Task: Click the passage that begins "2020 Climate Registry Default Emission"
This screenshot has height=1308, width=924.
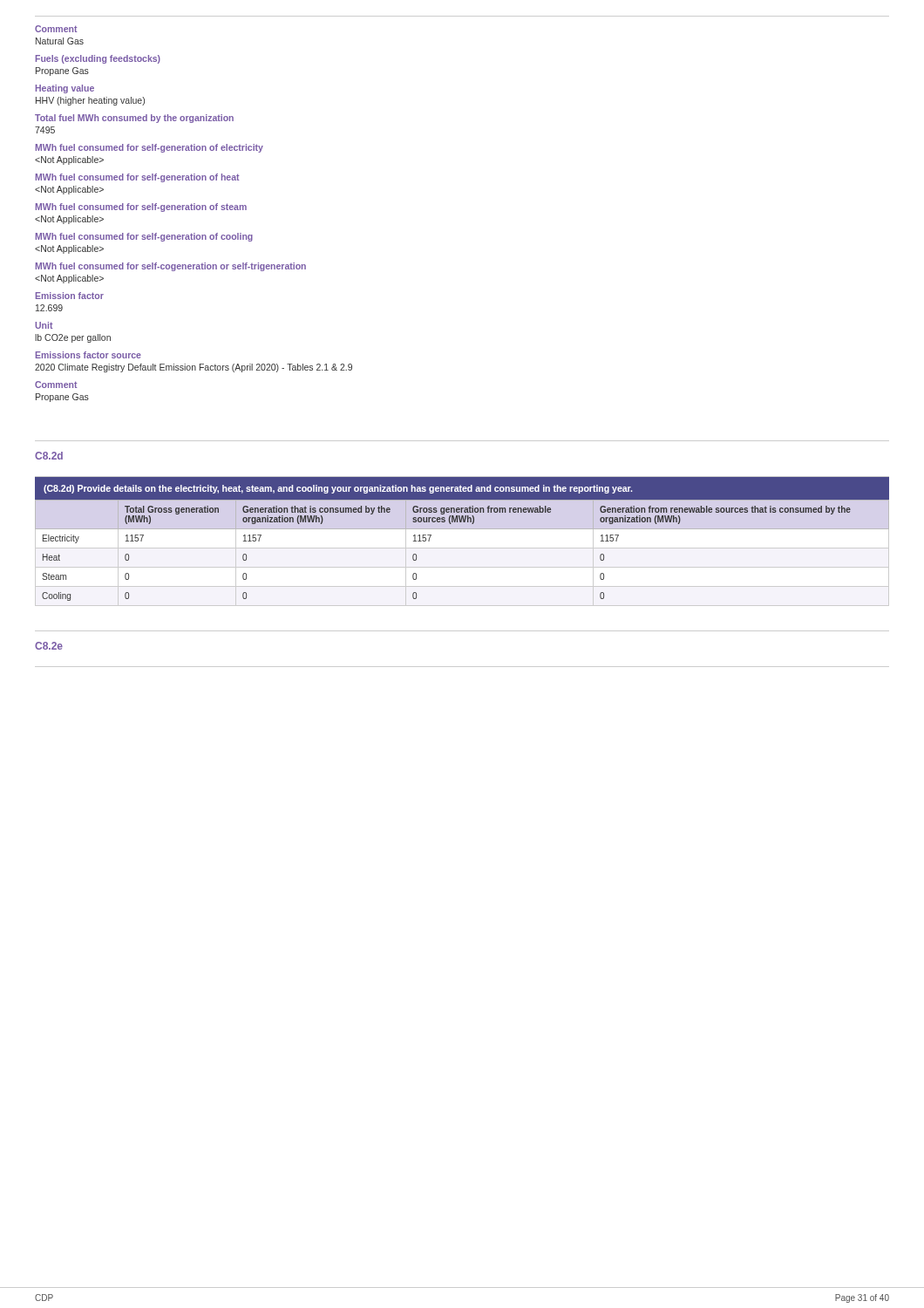Action: [x=194, y=367]
